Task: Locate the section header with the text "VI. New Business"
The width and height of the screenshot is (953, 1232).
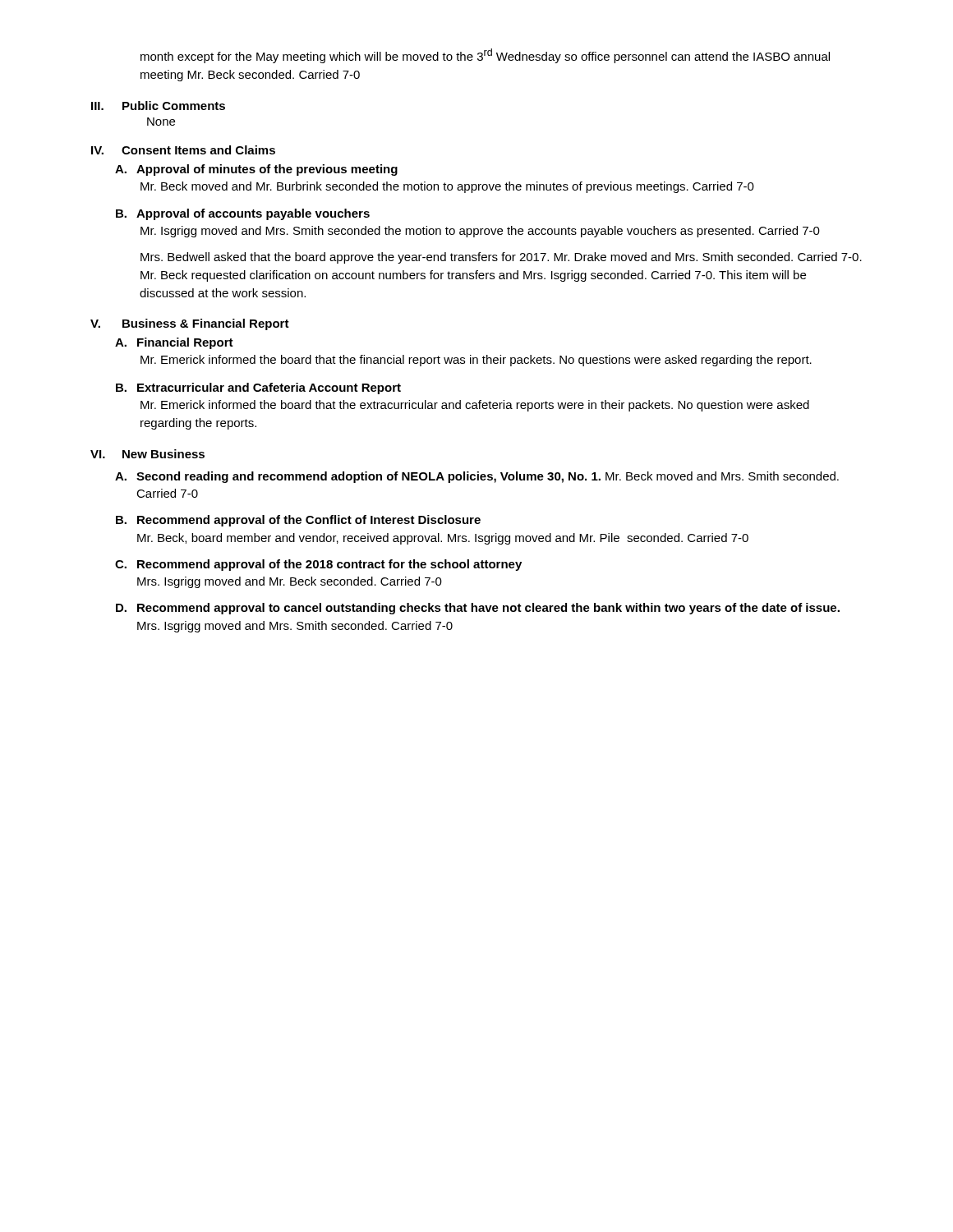Action: (147, 454)
